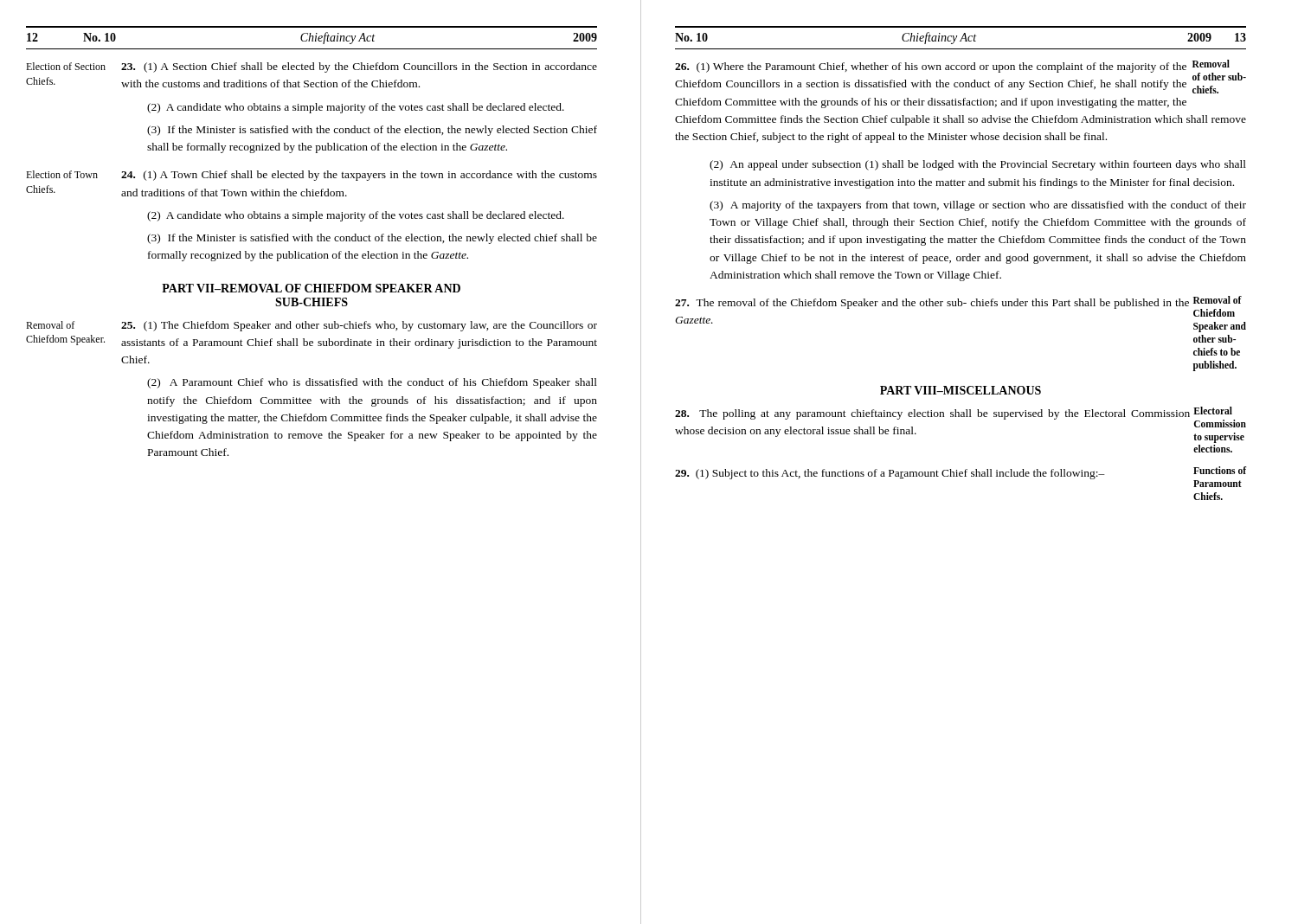Find "Election of Section Chiefs." on this page
Viewport: 1298px width, 924px height.
pos(66,74)
